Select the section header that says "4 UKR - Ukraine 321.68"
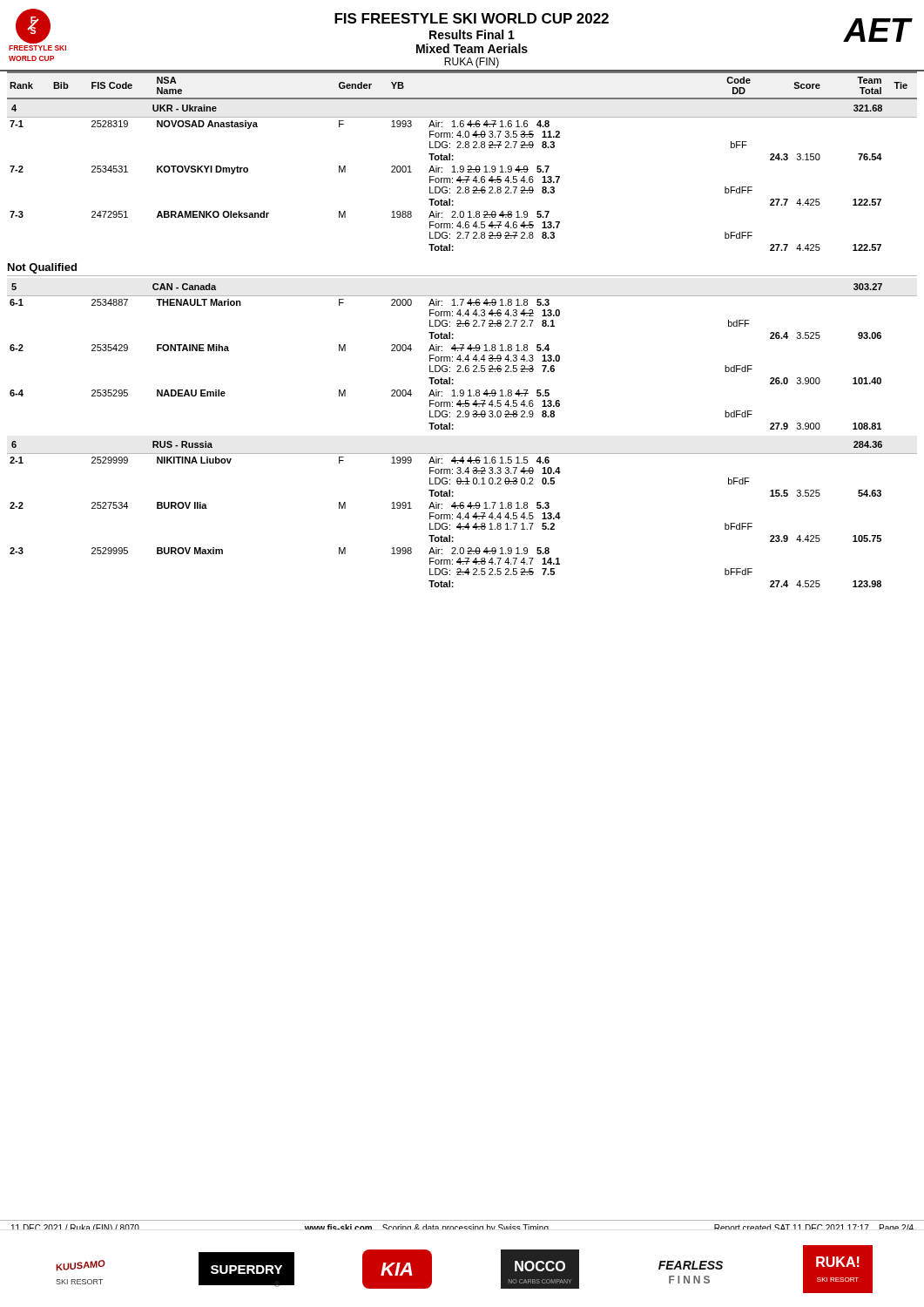This screenshot has height=1307, width=924. [x=462, y=108]
